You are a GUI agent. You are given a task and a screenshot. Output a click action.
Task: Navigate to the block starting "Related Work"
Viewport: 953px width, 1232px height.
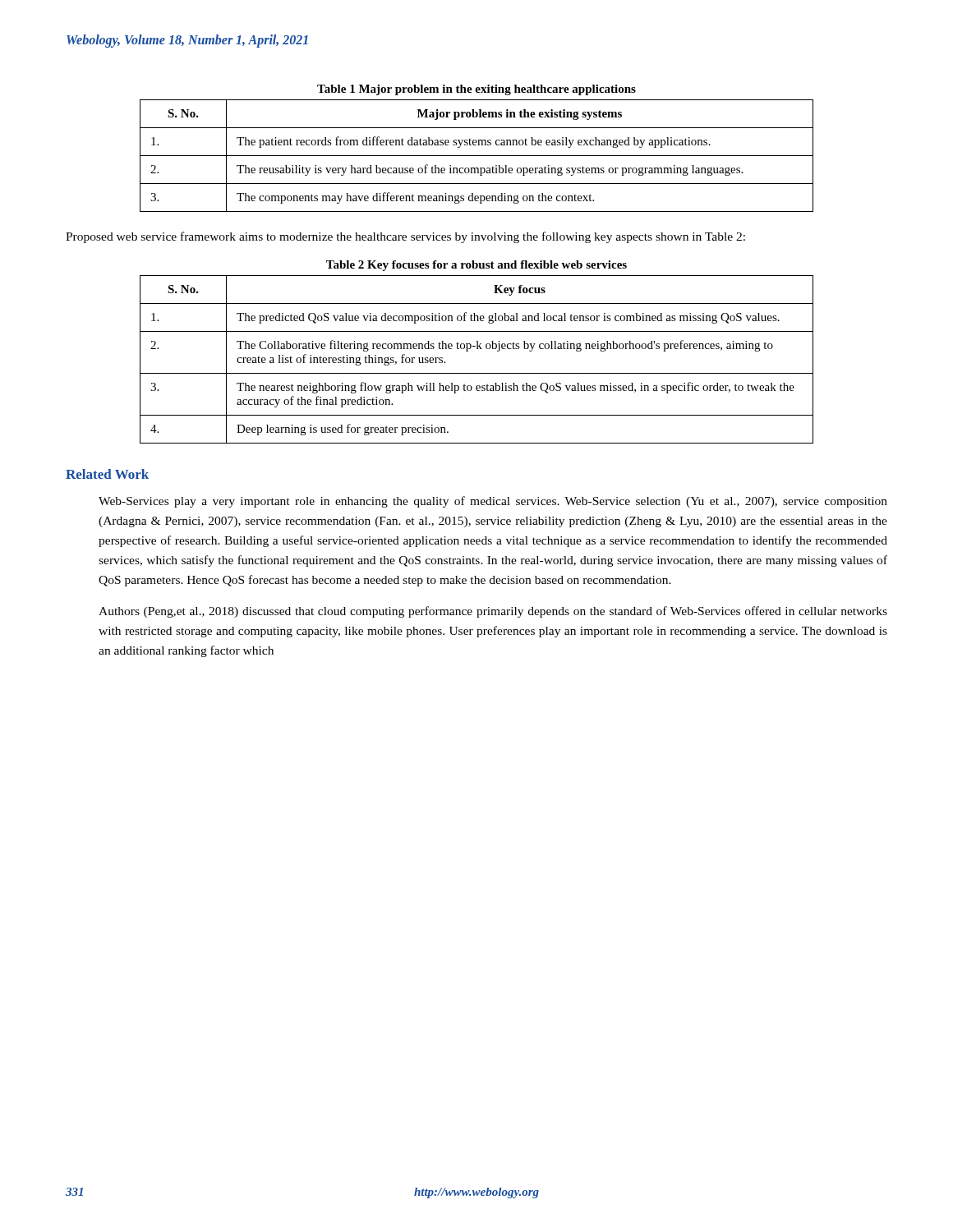(107, 474)
